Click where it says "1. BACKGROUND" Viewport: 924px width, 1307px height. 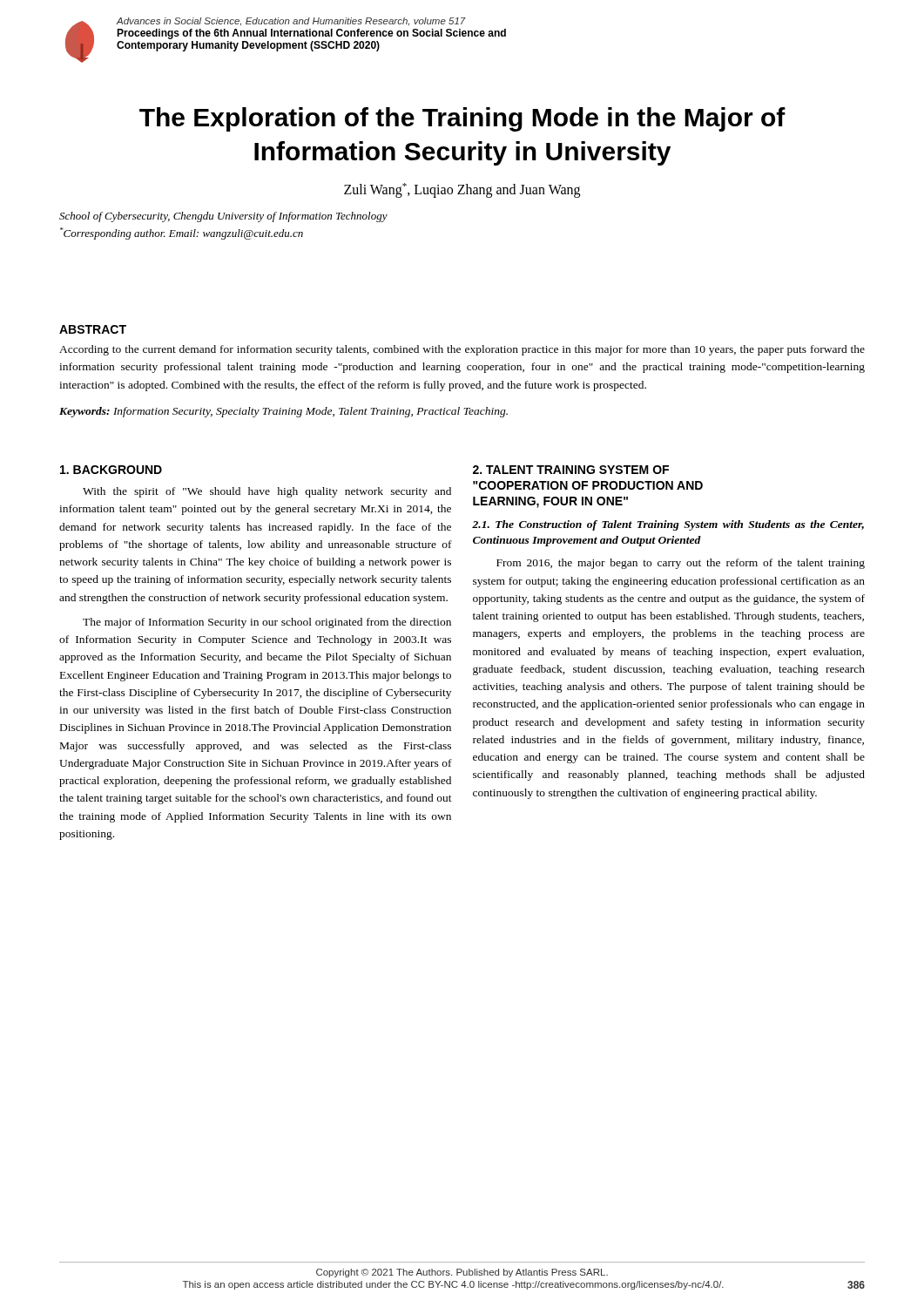pyautogui.click(x=111, y=470)
